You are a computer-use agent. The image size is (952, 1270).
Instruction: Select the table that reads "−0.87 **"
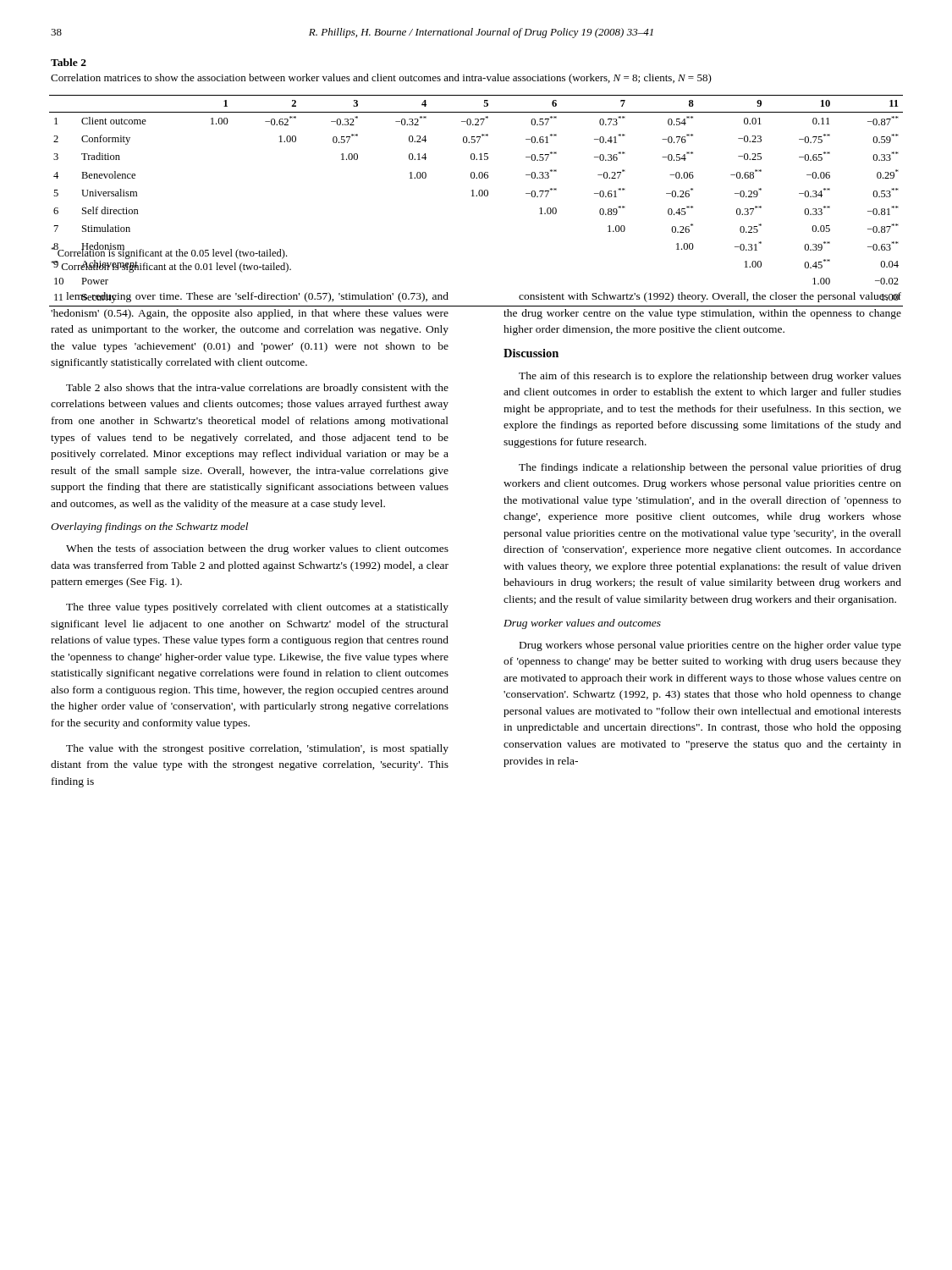coord(476,201)
